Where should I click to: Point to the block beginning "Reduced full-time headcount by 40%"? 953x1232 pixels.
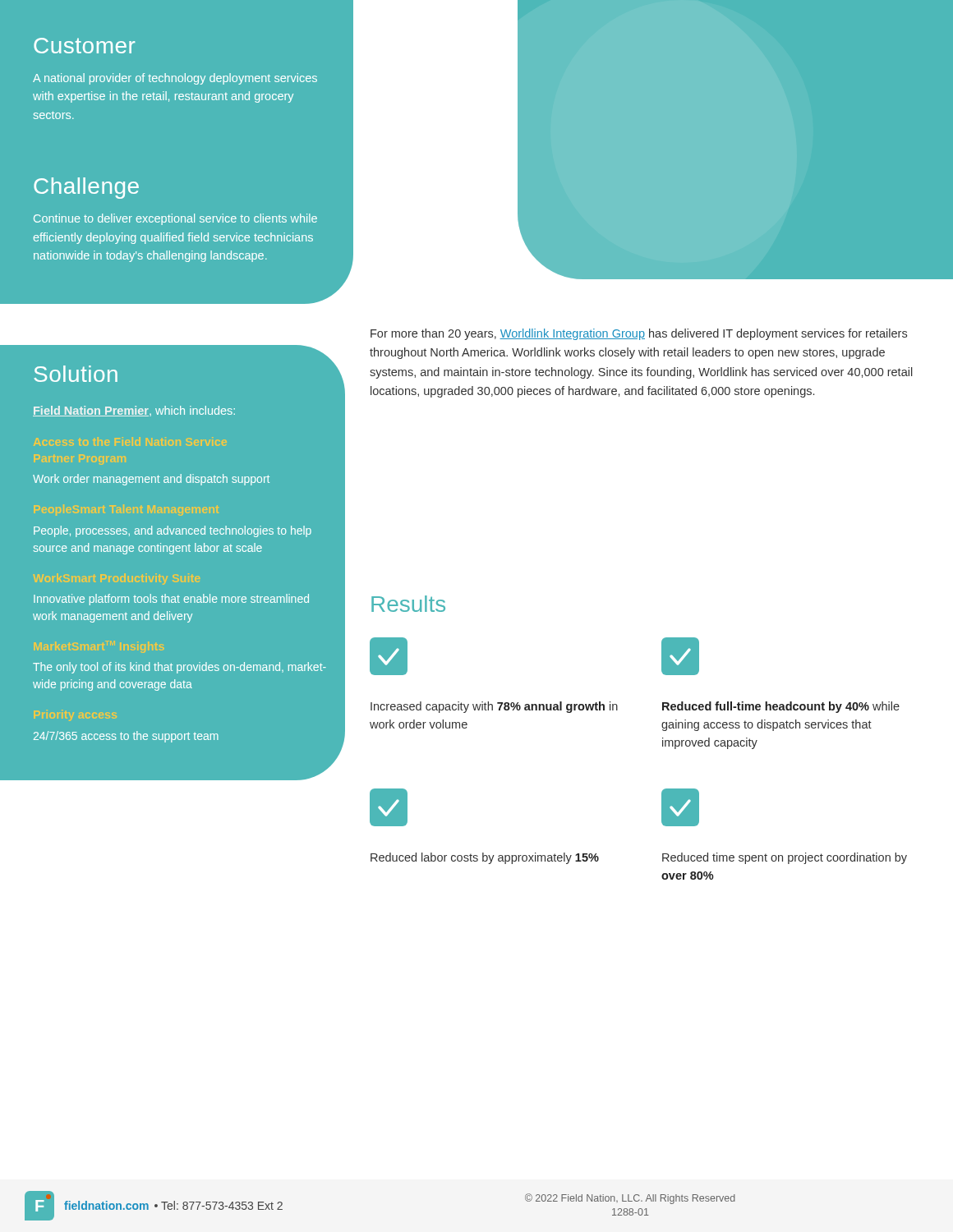pyautogui.click(x=791, y=695)
